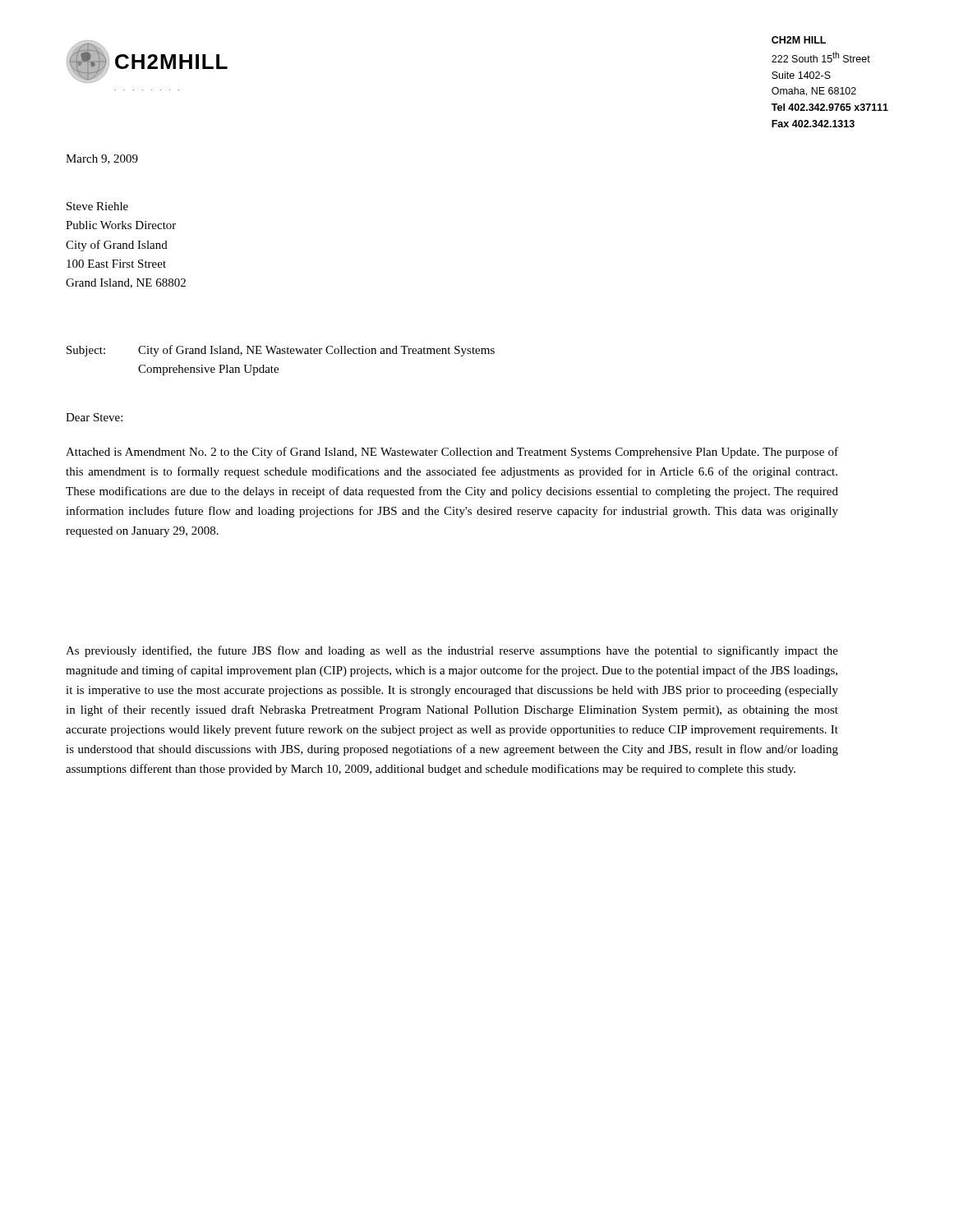Where does it say "March 9, 2009"?
The image size is (954, 1232).
click(x=102, y=158)
